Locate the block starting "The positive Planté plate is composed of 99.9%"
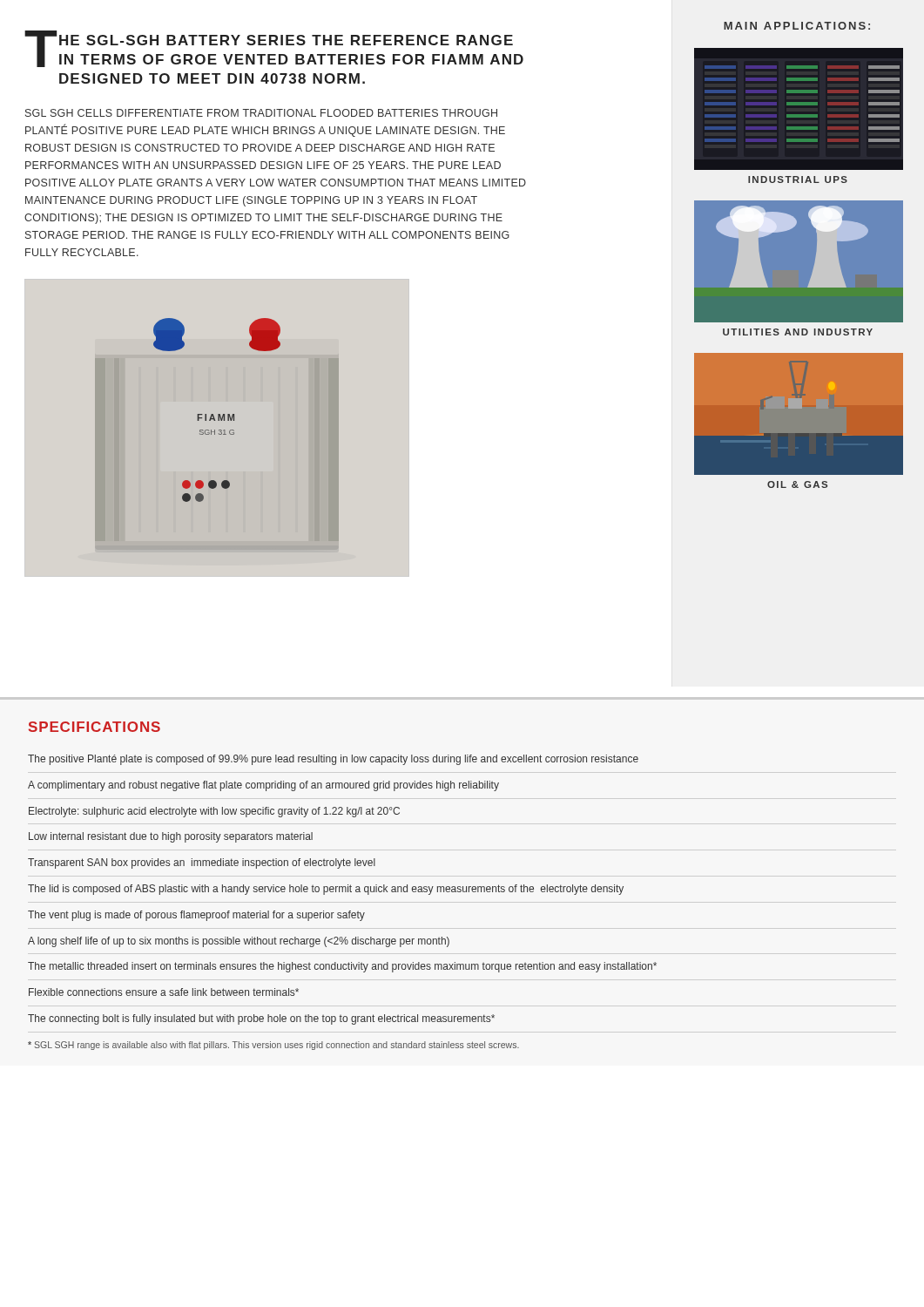Image resolution: width=924 pixels, height=1307 pixels. (x=333, y=759)
